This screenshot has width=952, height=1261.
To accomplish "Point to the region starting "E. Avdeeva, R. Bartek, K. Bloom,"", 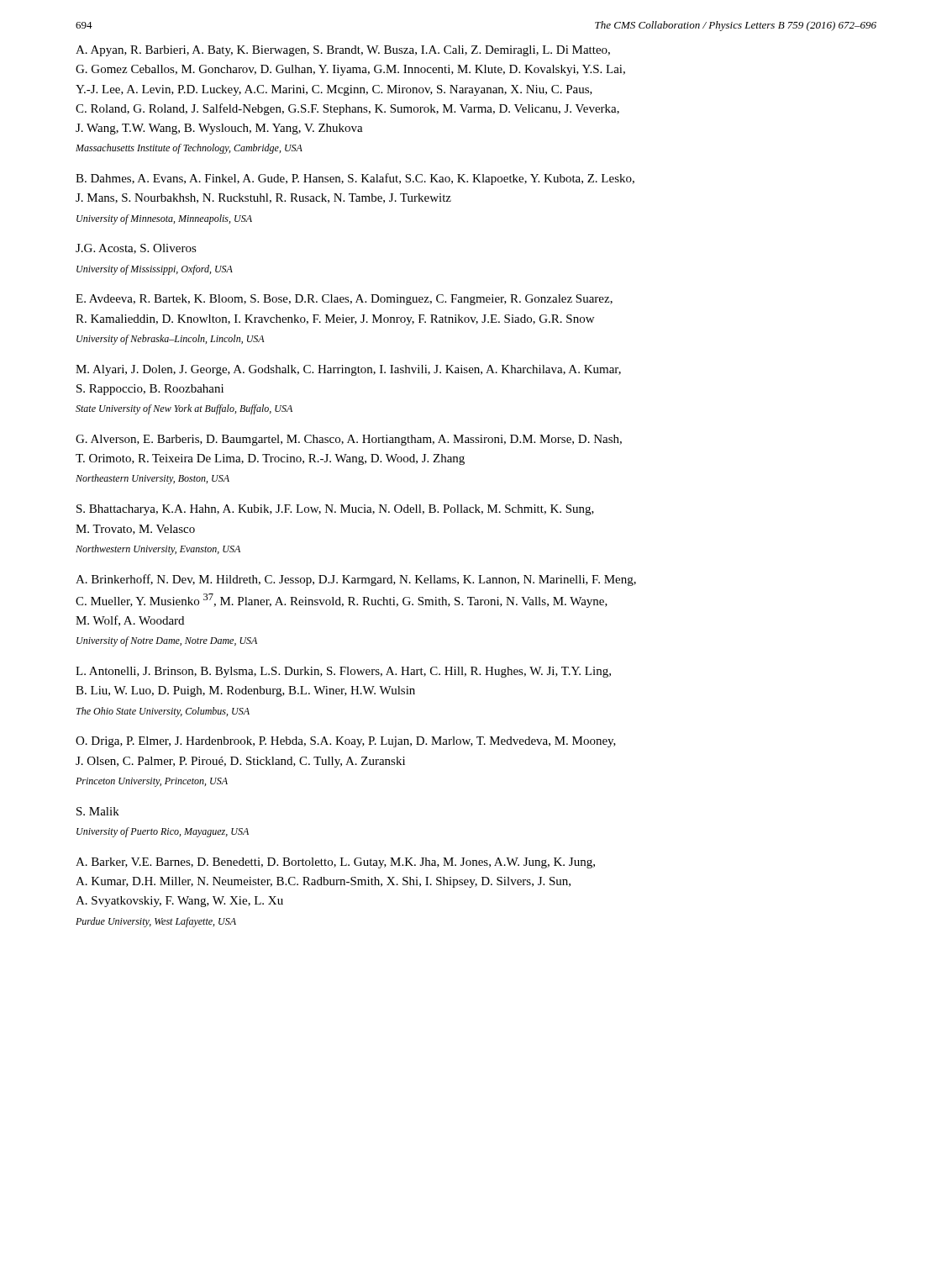I will [x=344, y=309].
